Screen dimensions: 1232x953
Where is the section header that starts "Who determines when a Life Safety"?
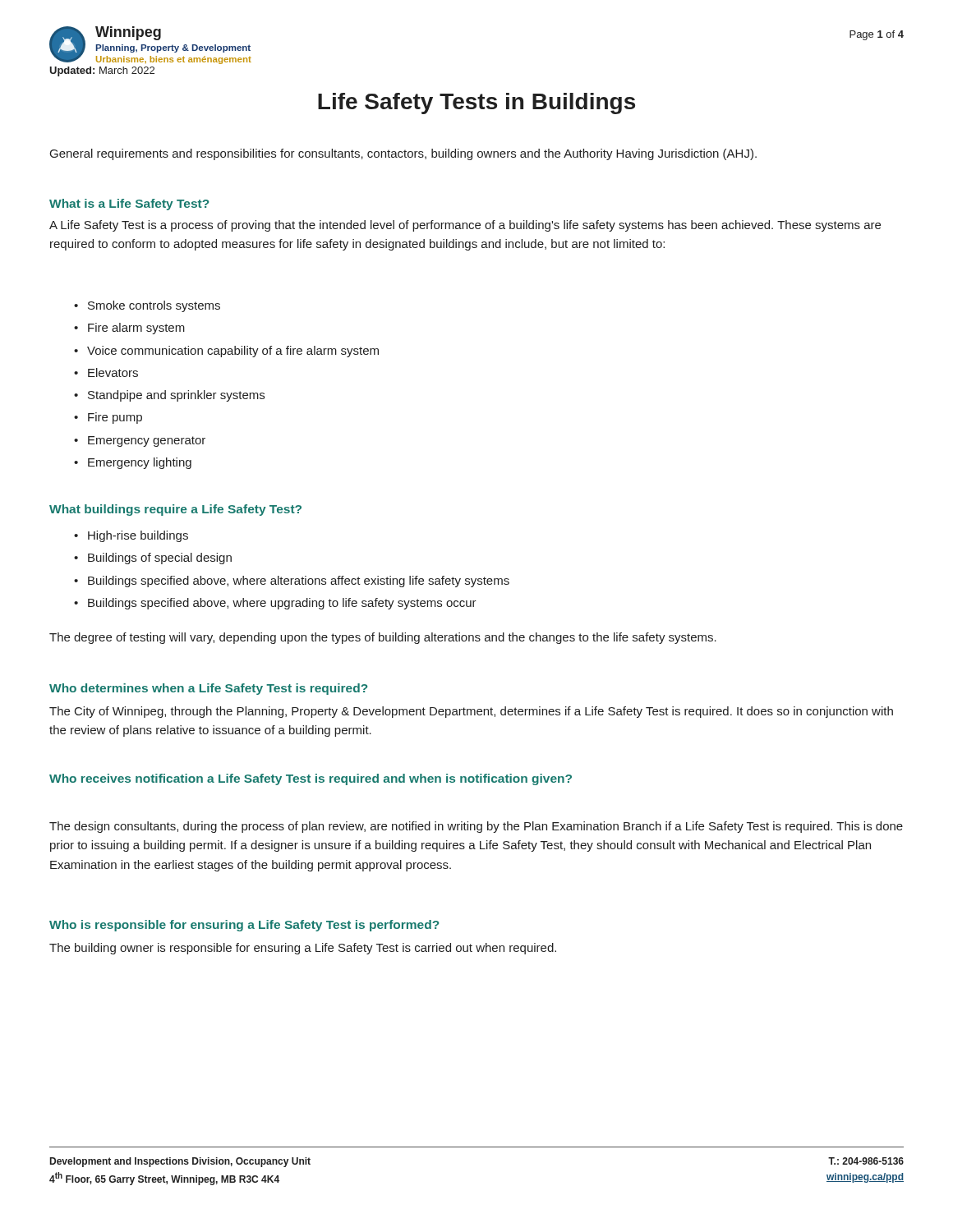tap(209, 688)
